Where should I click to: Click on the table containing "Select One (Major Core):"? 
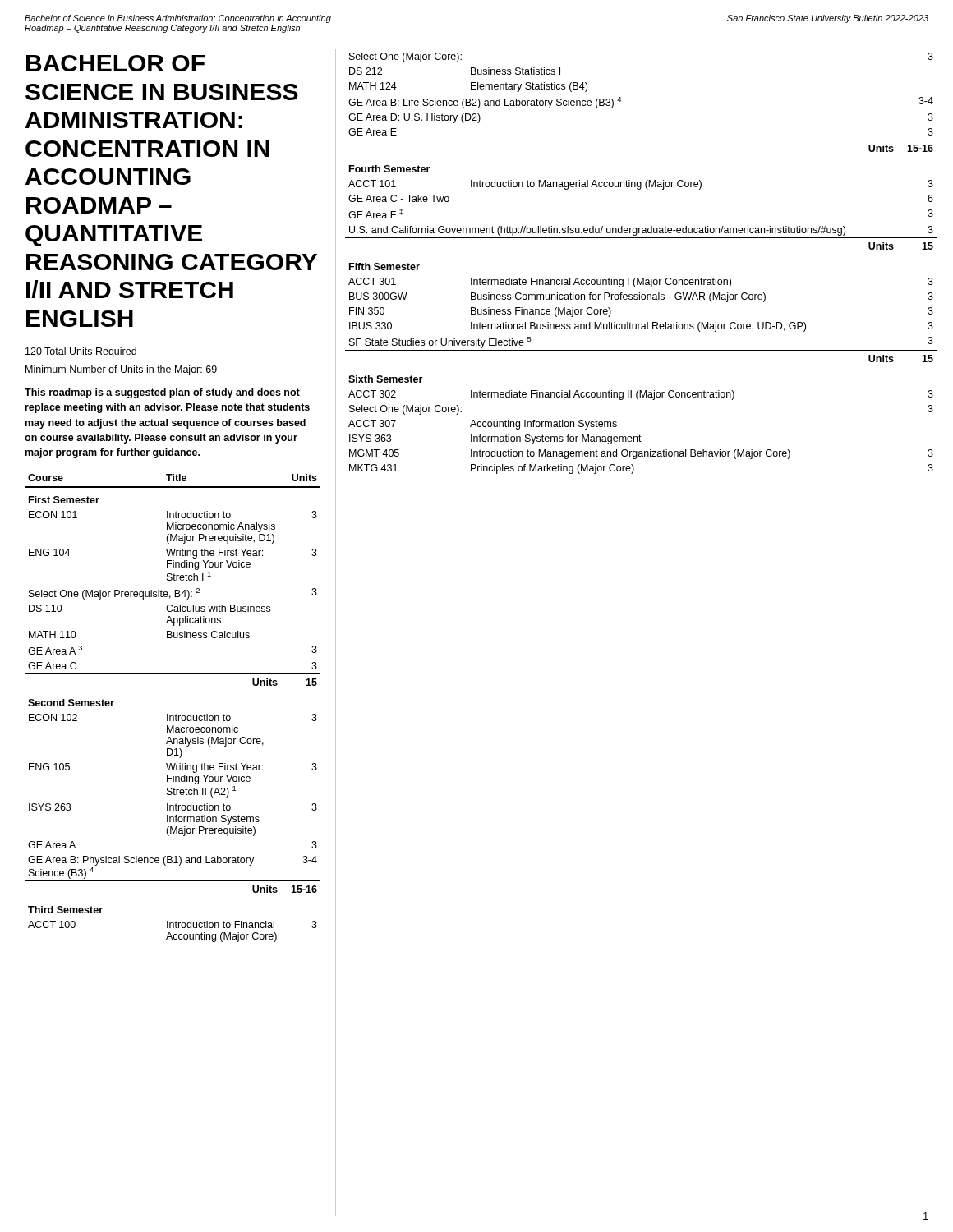point(641,263)
